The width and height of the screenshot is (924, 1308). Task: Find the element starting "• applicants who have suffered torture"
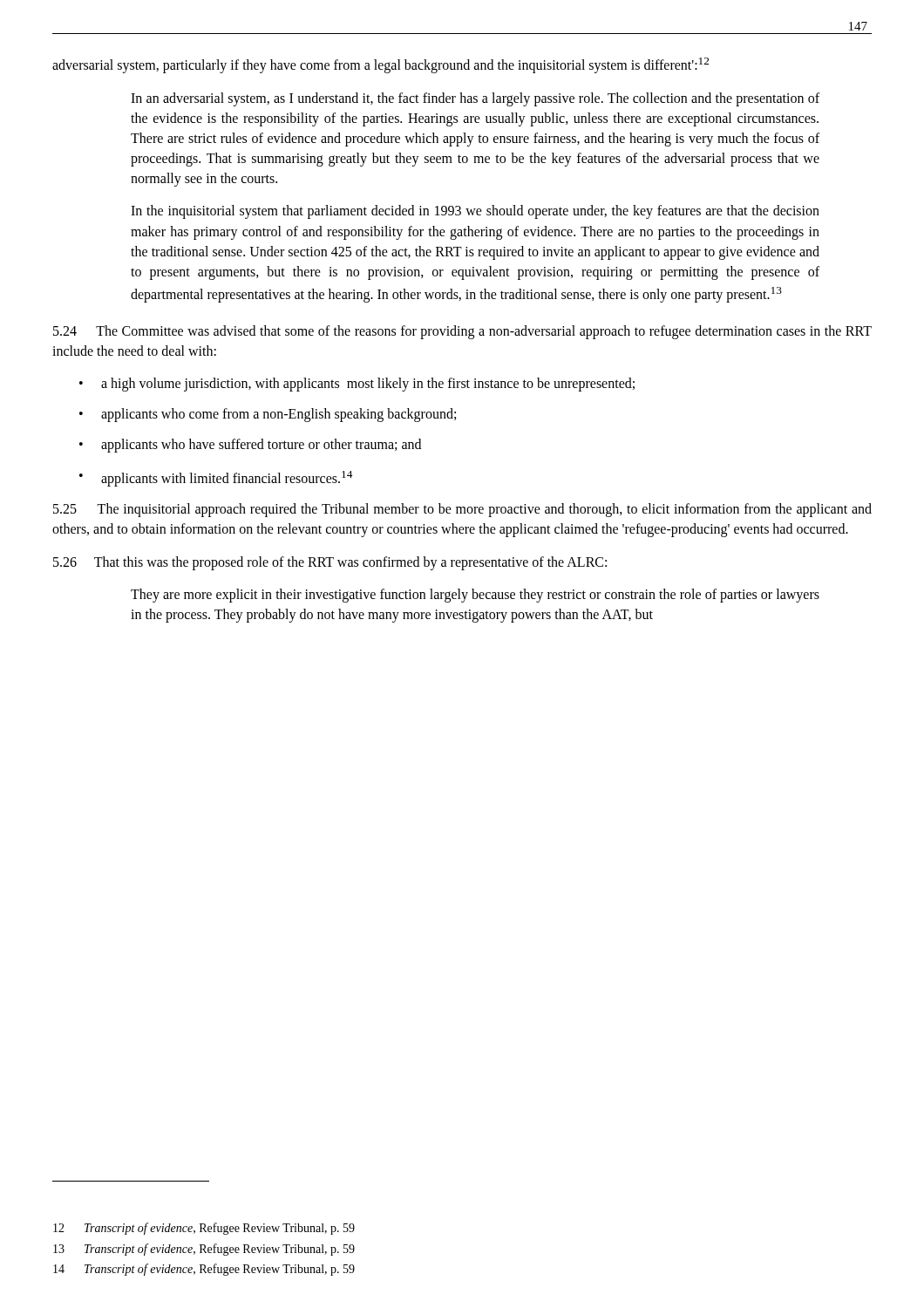[250, 446]
